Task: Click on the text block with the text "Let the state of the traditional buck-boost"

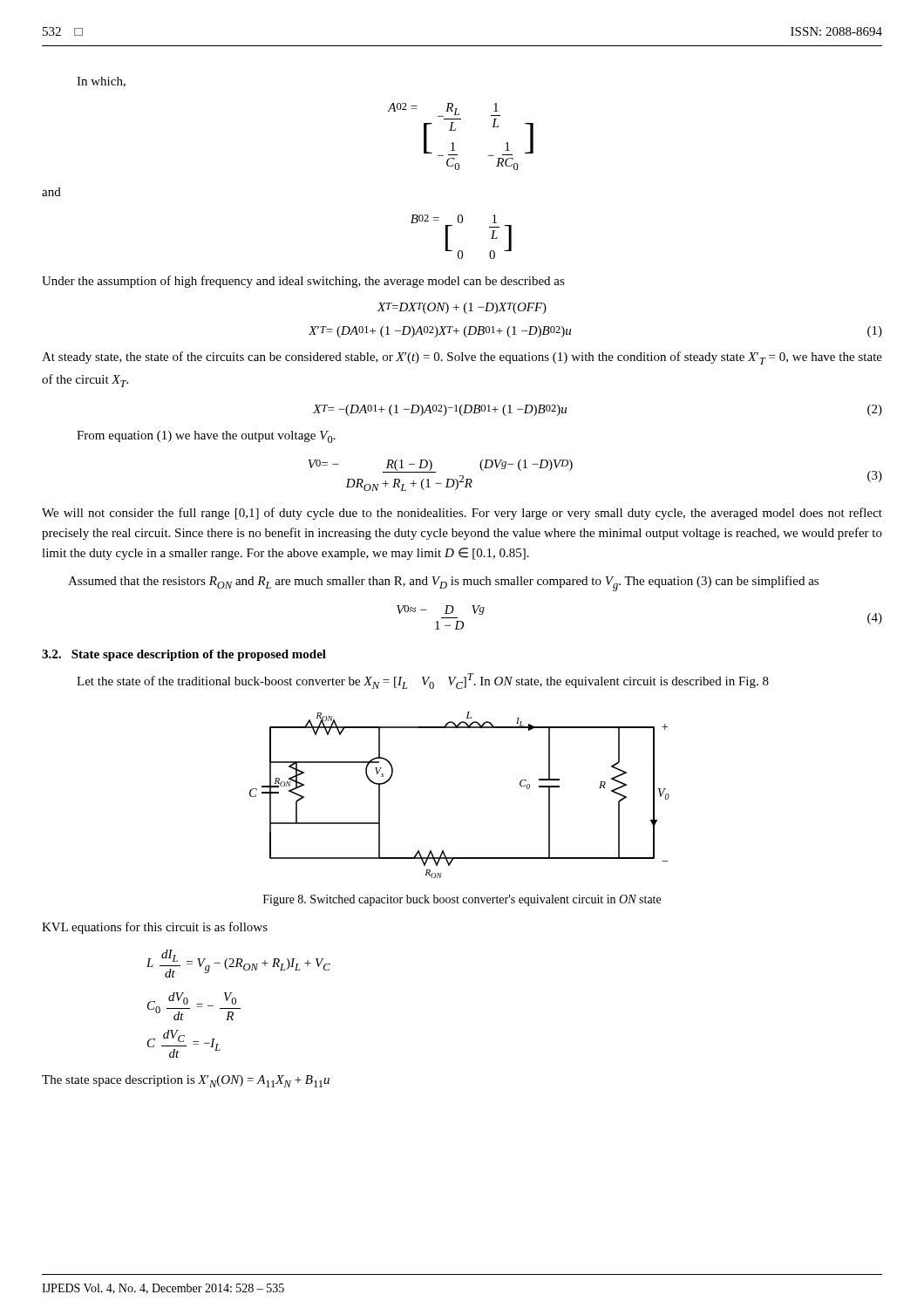Action: (x=423, y=681)
